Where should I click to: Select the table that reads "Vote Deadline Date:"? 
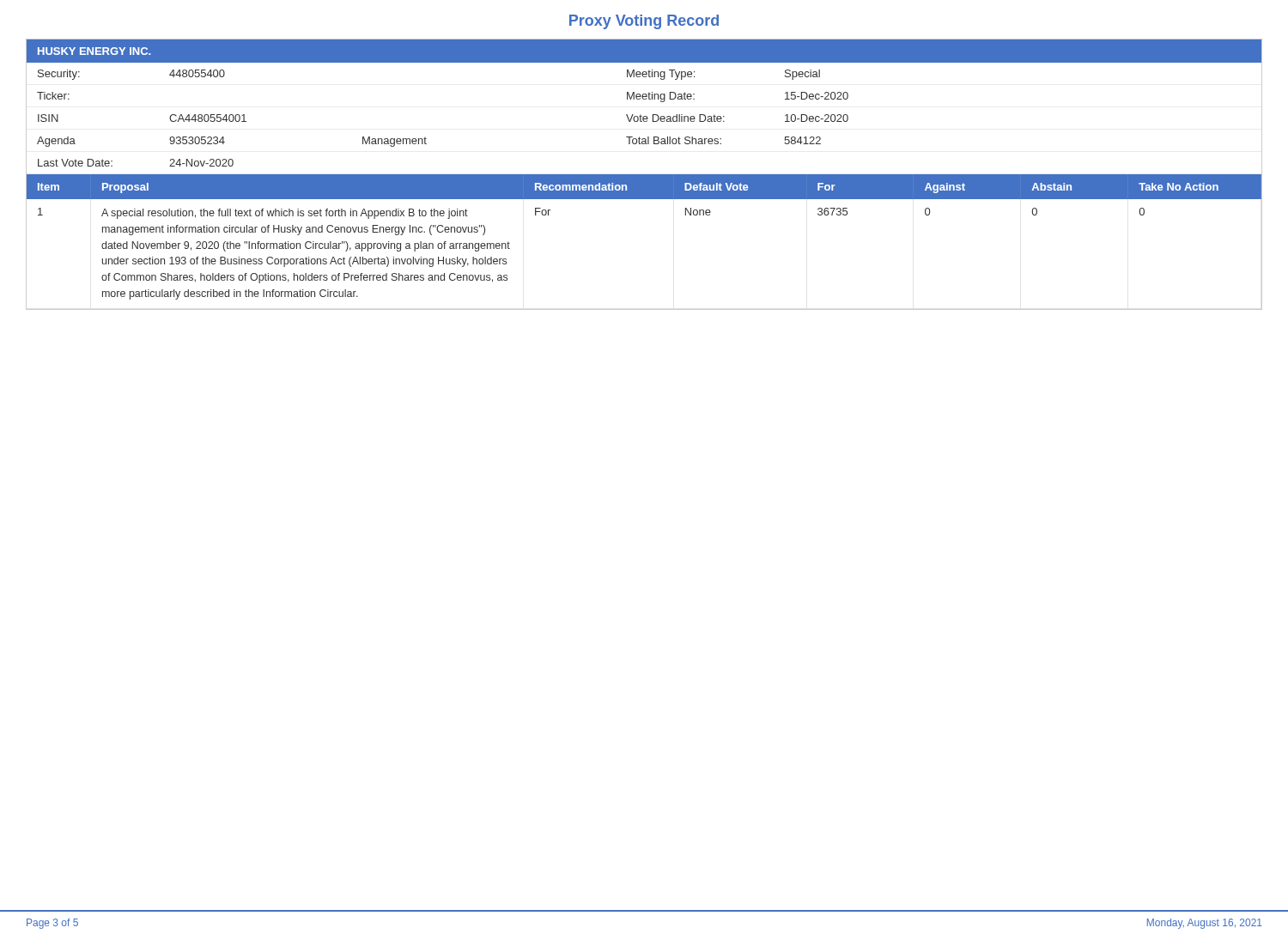point(644,174)
